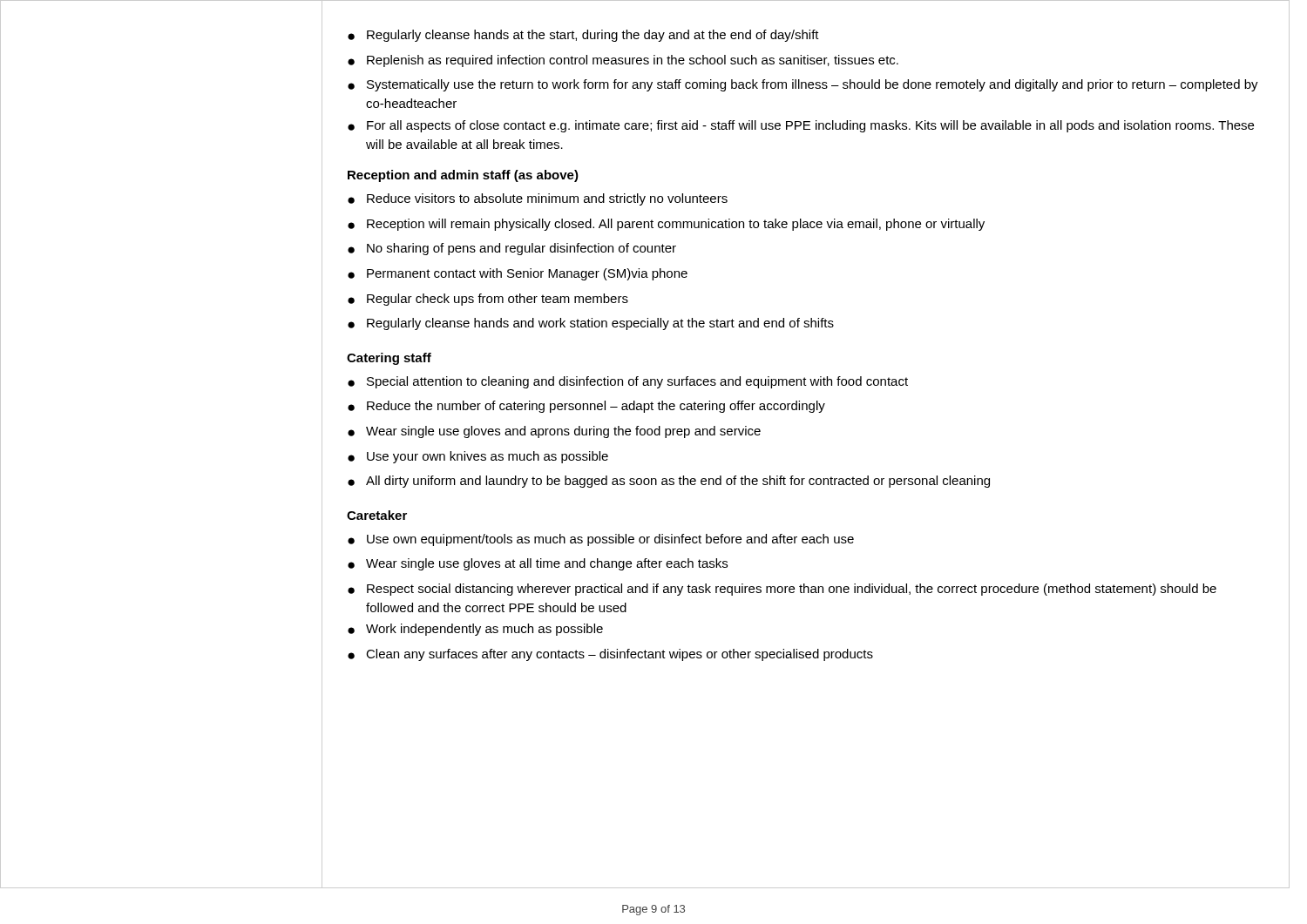Click on the list item that reads "● Work independently"
The height and width of the screenshot is (924, 1307).
tap(475, 630)
